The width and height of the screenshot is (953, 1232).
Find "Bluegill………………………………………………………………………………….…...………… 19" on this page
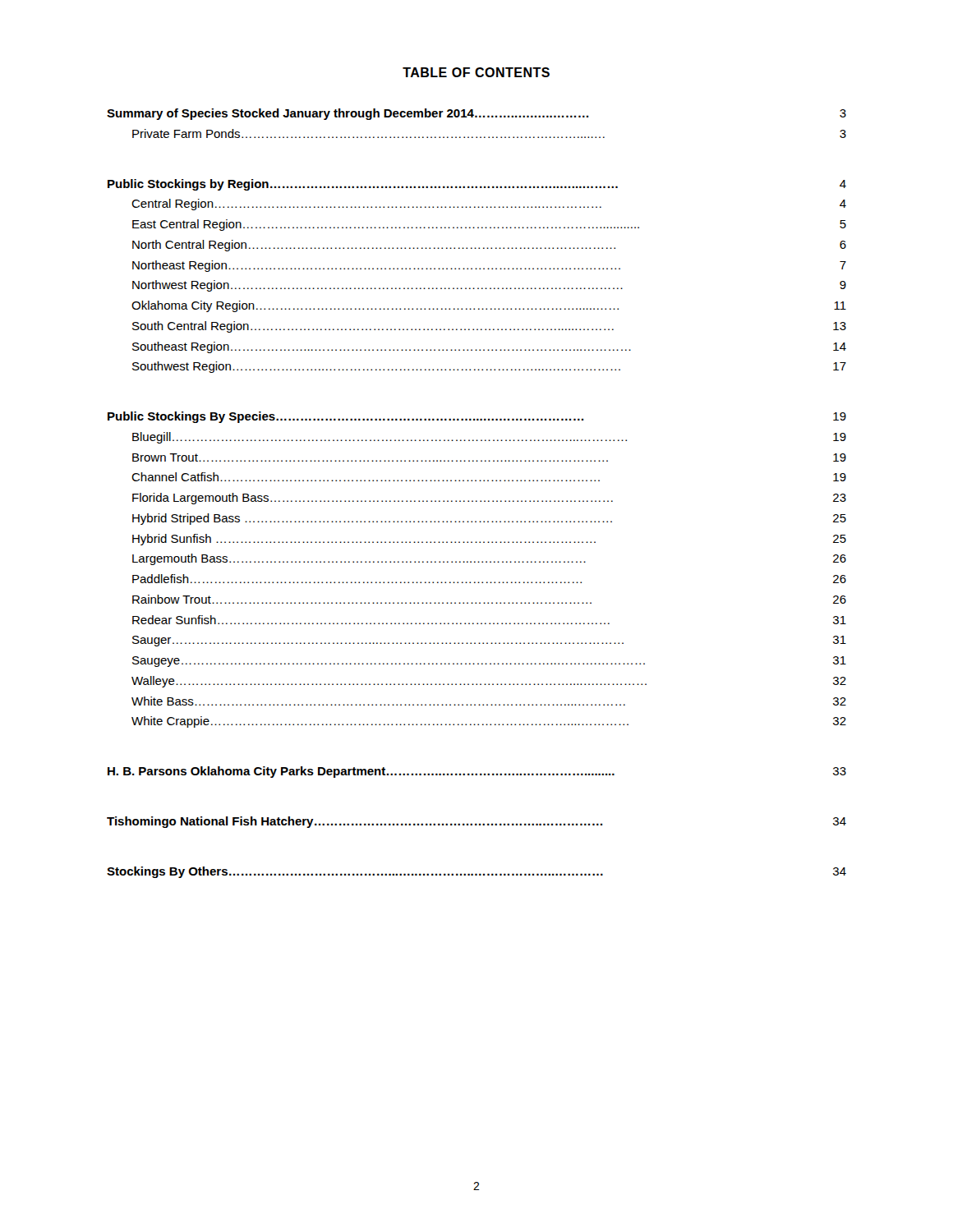tap(489, 437)
